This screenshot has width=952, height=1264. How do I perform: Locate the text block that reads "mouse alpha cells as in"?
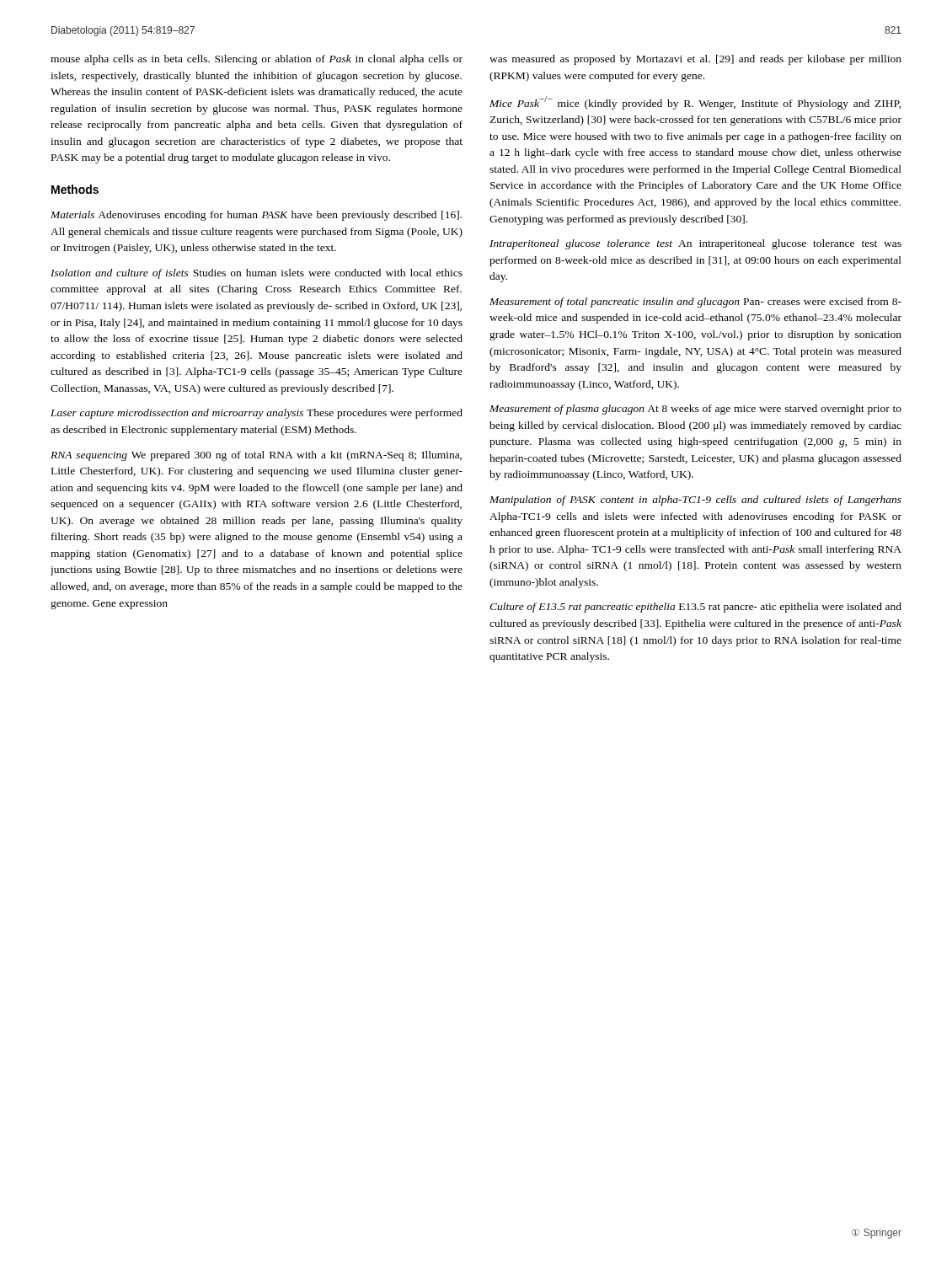[x=257, y=108]
